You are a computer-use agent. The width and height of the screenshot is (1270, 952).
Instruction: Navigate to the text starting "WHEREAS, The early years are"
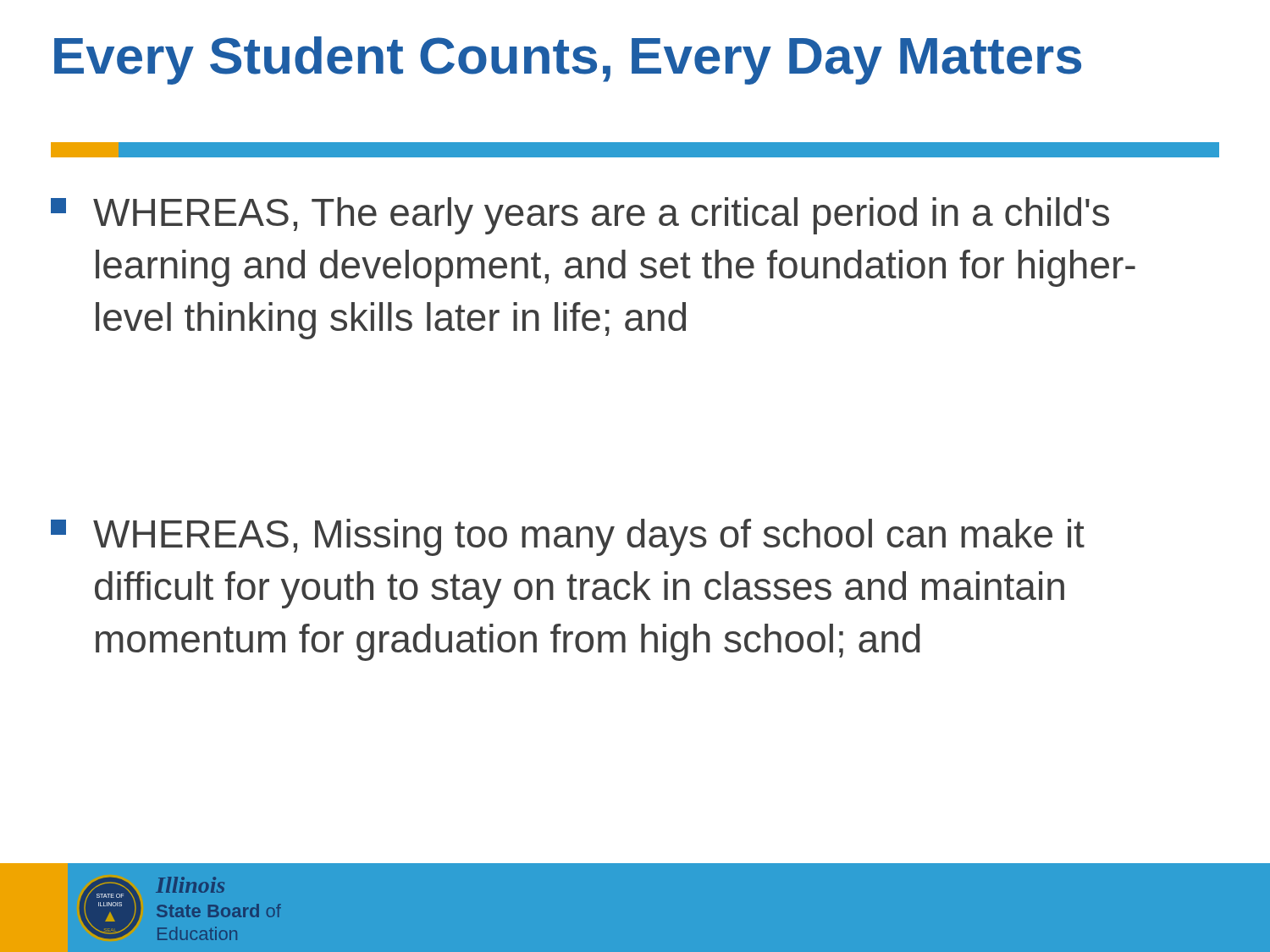pyautogui.click(x=627, y=265)
